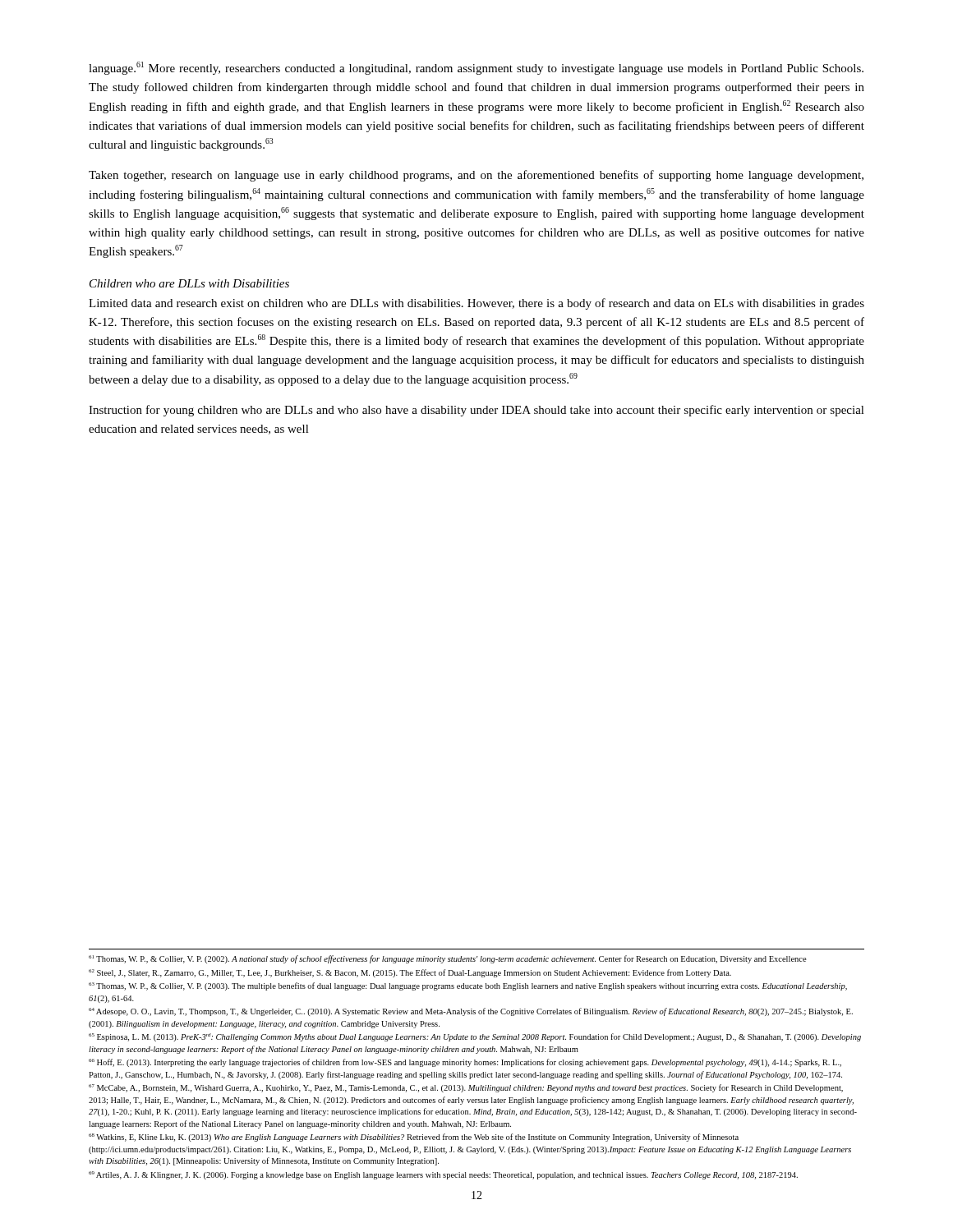The image size is (953, 1232).
Task: Click on the section header with the text "Children who are DLLs"
Action: pyautogui.click(x=189, y=283)
